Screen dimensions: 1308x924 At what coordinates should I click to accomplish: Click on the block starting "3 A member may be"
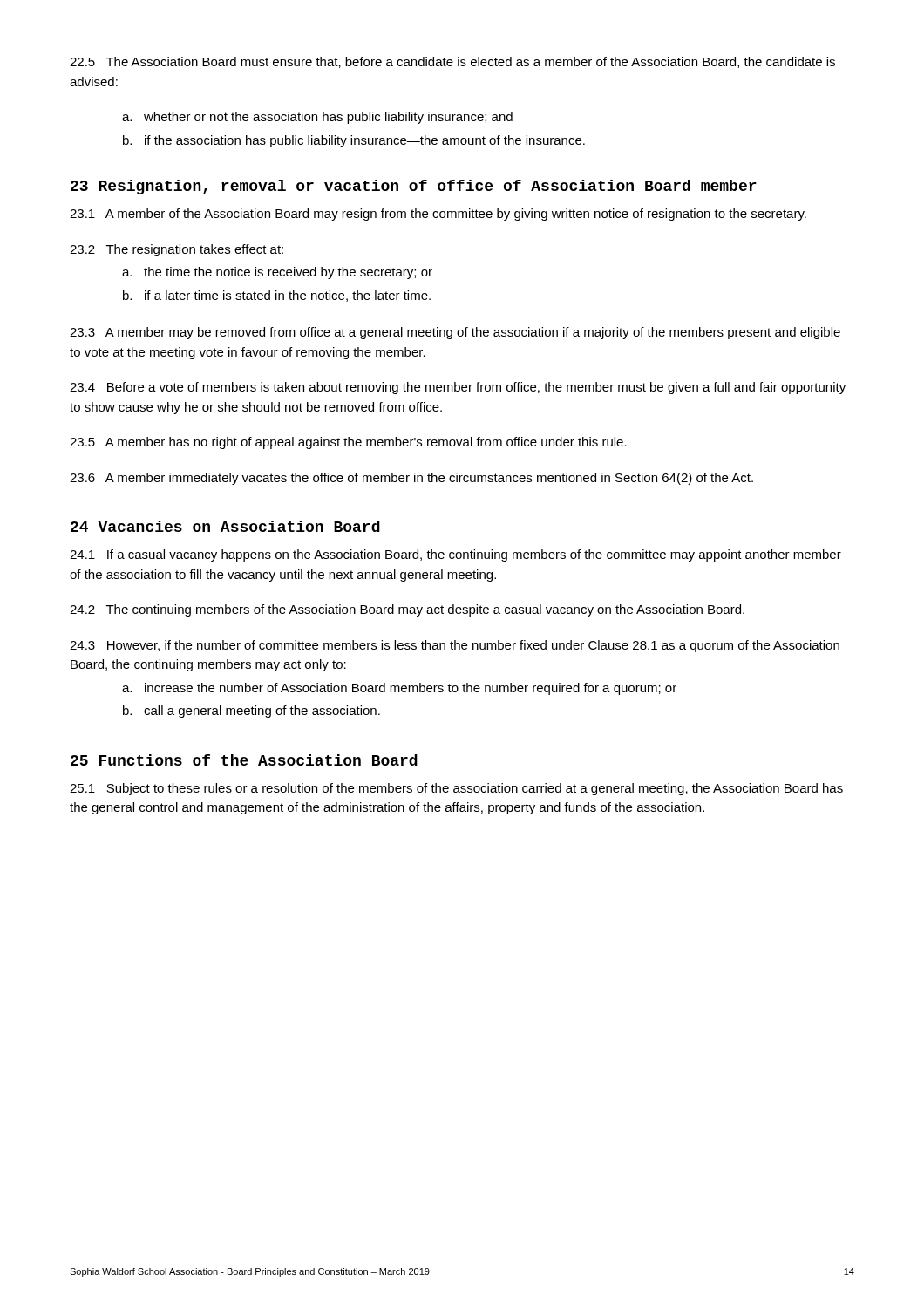(x=455, y=342)
